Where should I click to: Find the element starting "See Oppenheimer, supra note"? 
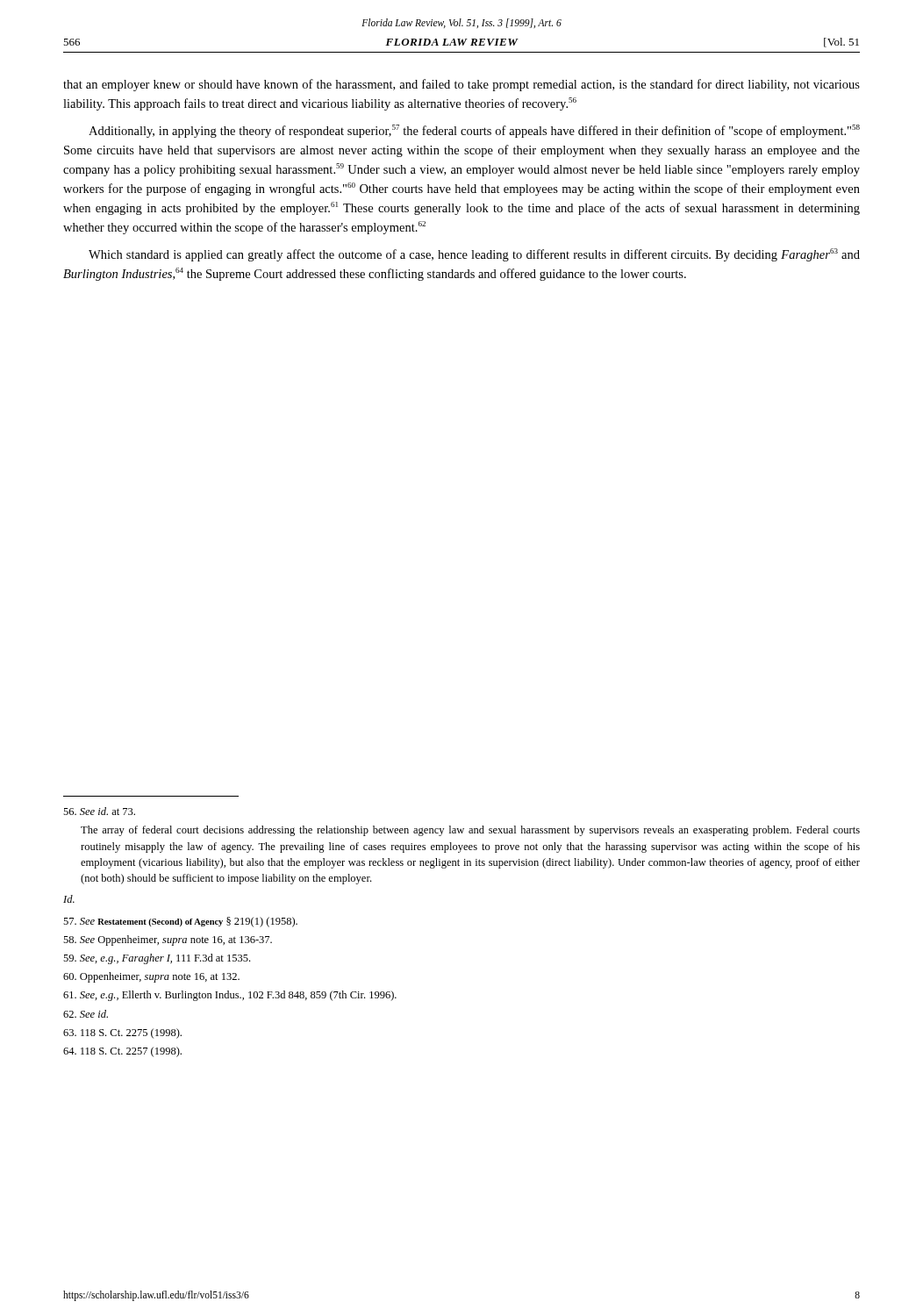(x=168, y=940)
